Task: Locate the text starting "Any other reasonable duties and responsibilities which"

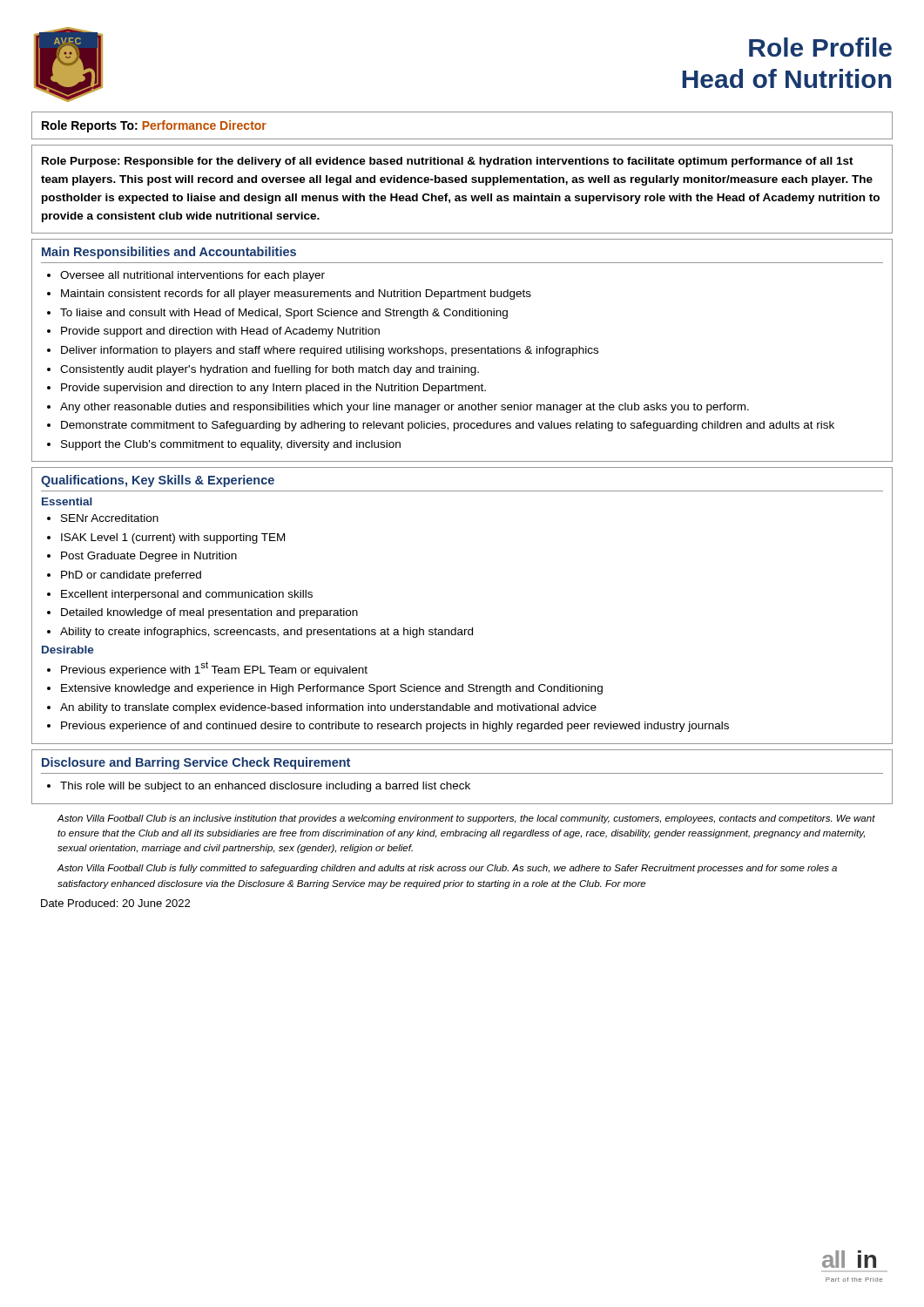Action: (x=405, y=406)
